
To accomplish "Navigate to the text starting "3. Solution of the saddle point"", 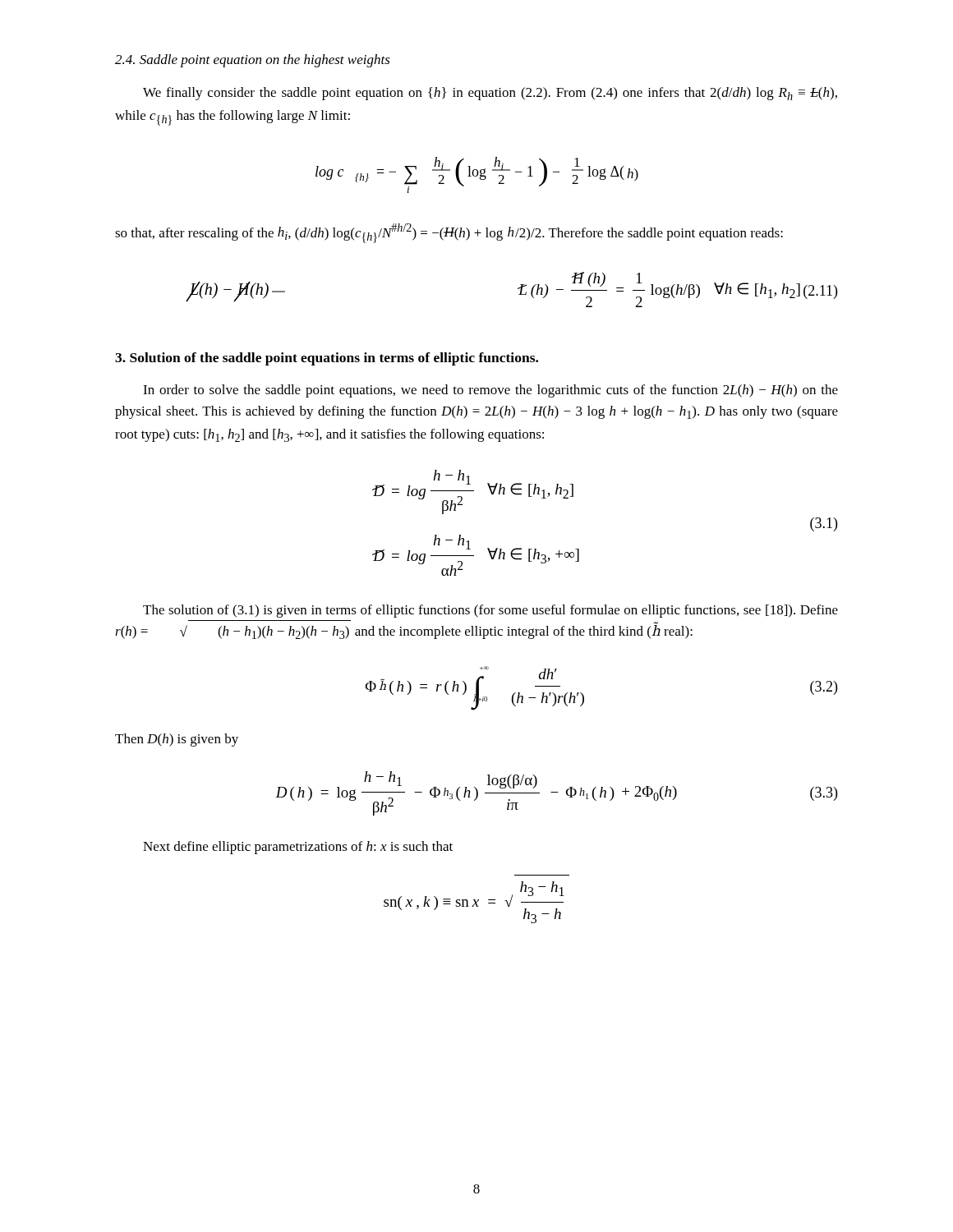I will click(x=327, y=357).
